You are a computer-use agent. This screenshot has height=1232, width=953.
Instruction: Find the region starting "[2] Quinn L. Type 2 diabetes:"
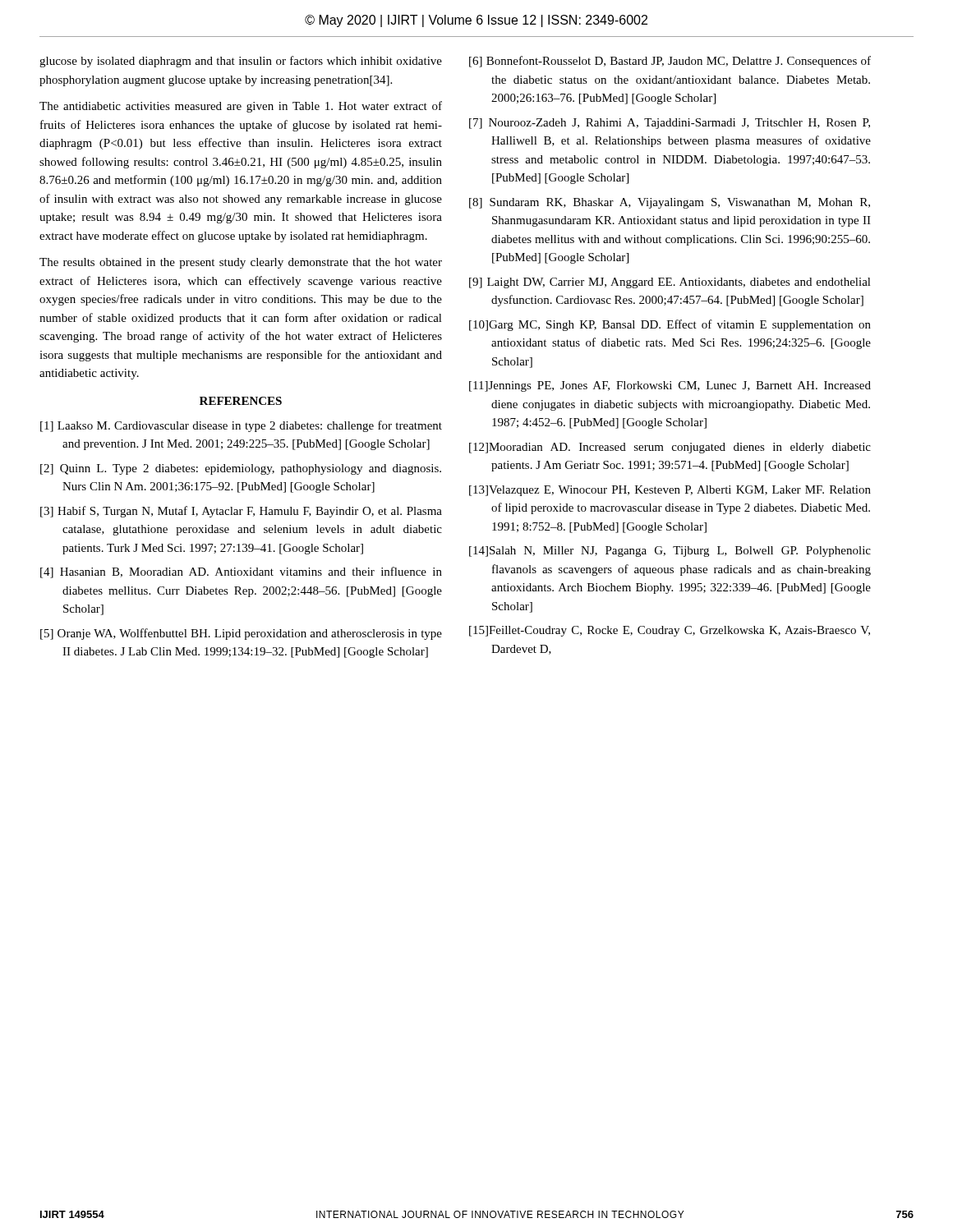coord(241,477)
